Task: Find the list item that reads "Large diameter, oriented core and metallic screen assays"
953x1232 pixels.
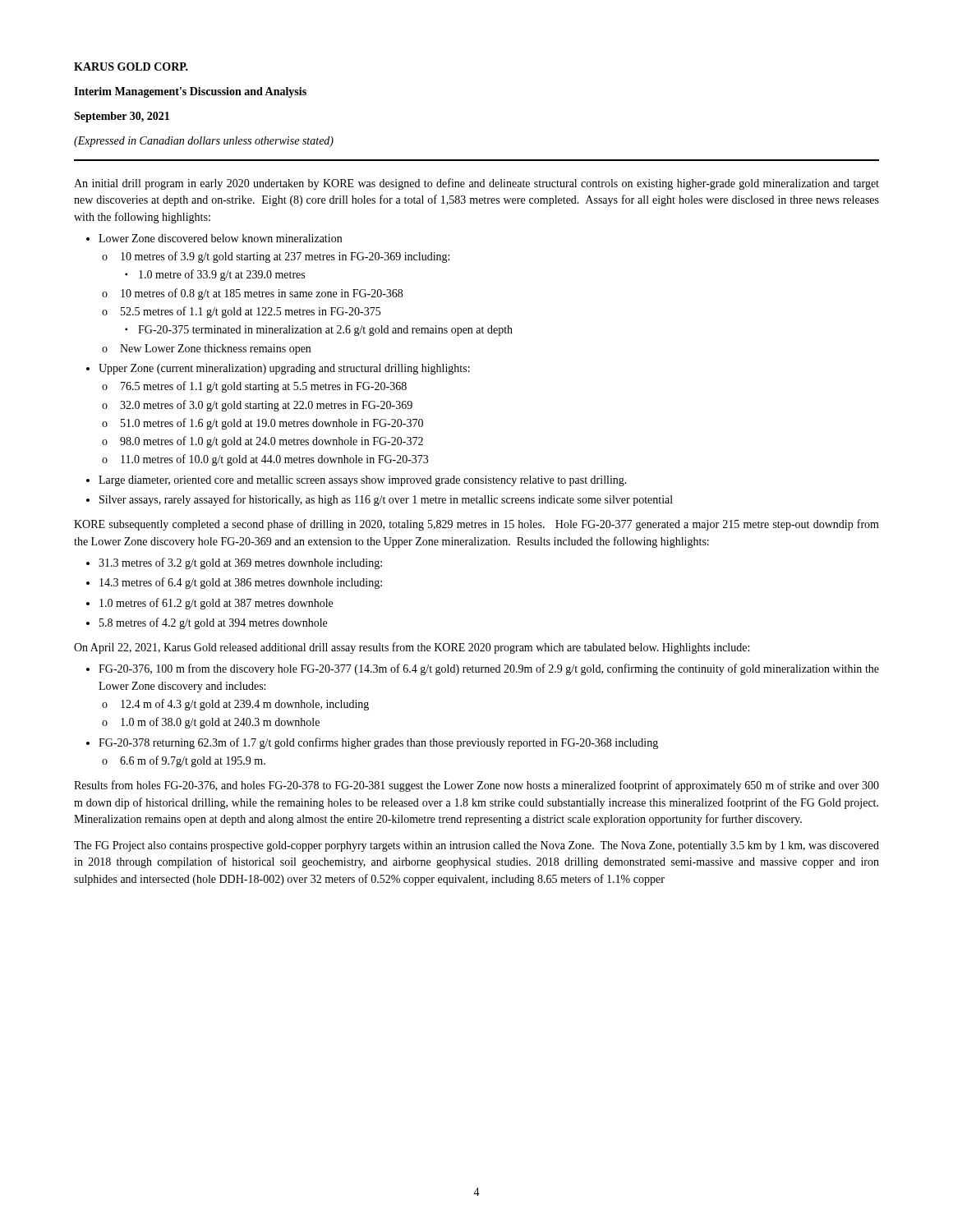Action: (x=363, y=480)
